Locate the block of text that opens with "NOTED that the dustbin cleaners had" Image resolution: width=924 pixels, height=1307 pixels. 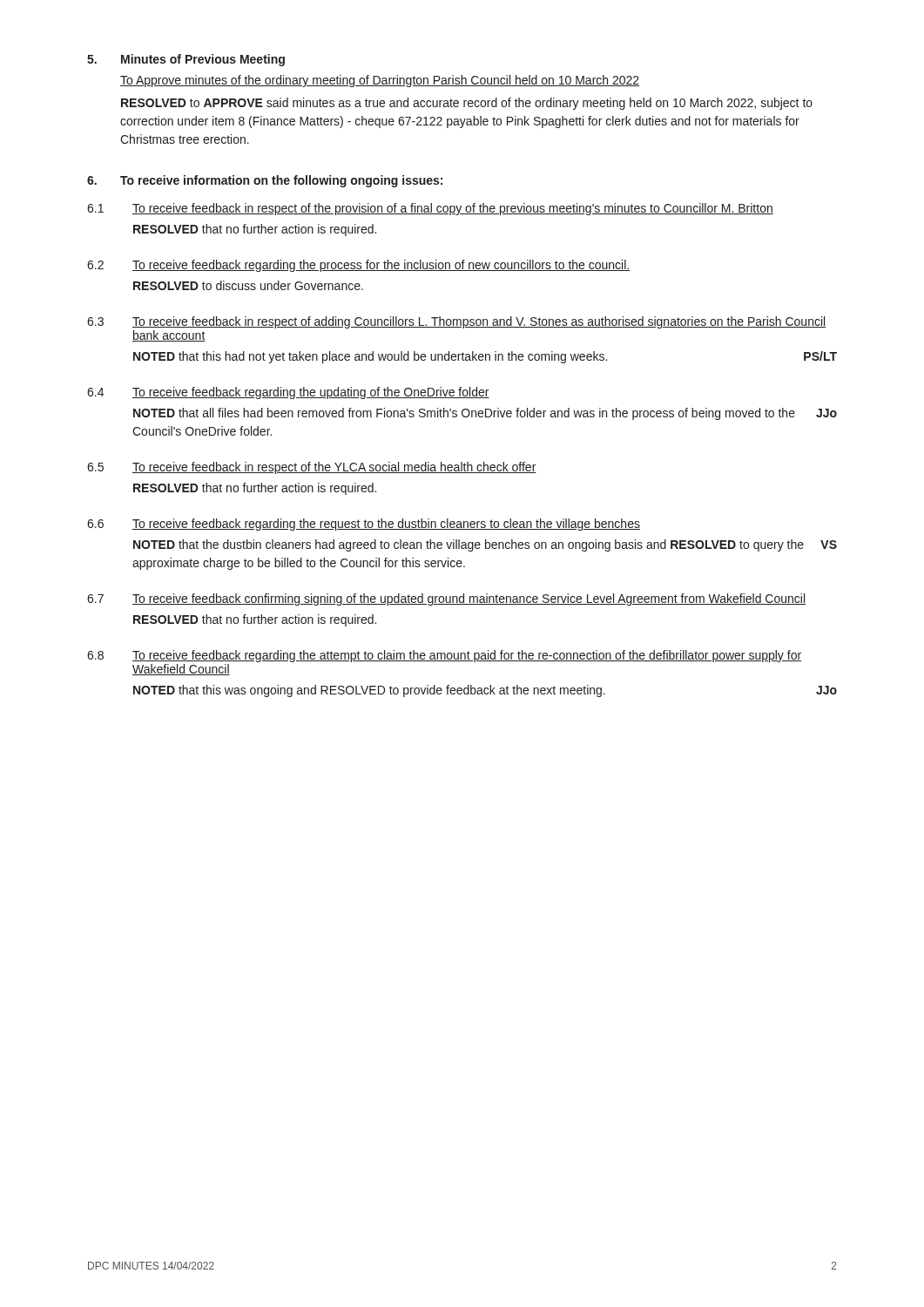pyautogui.click(x=485, y=554)
